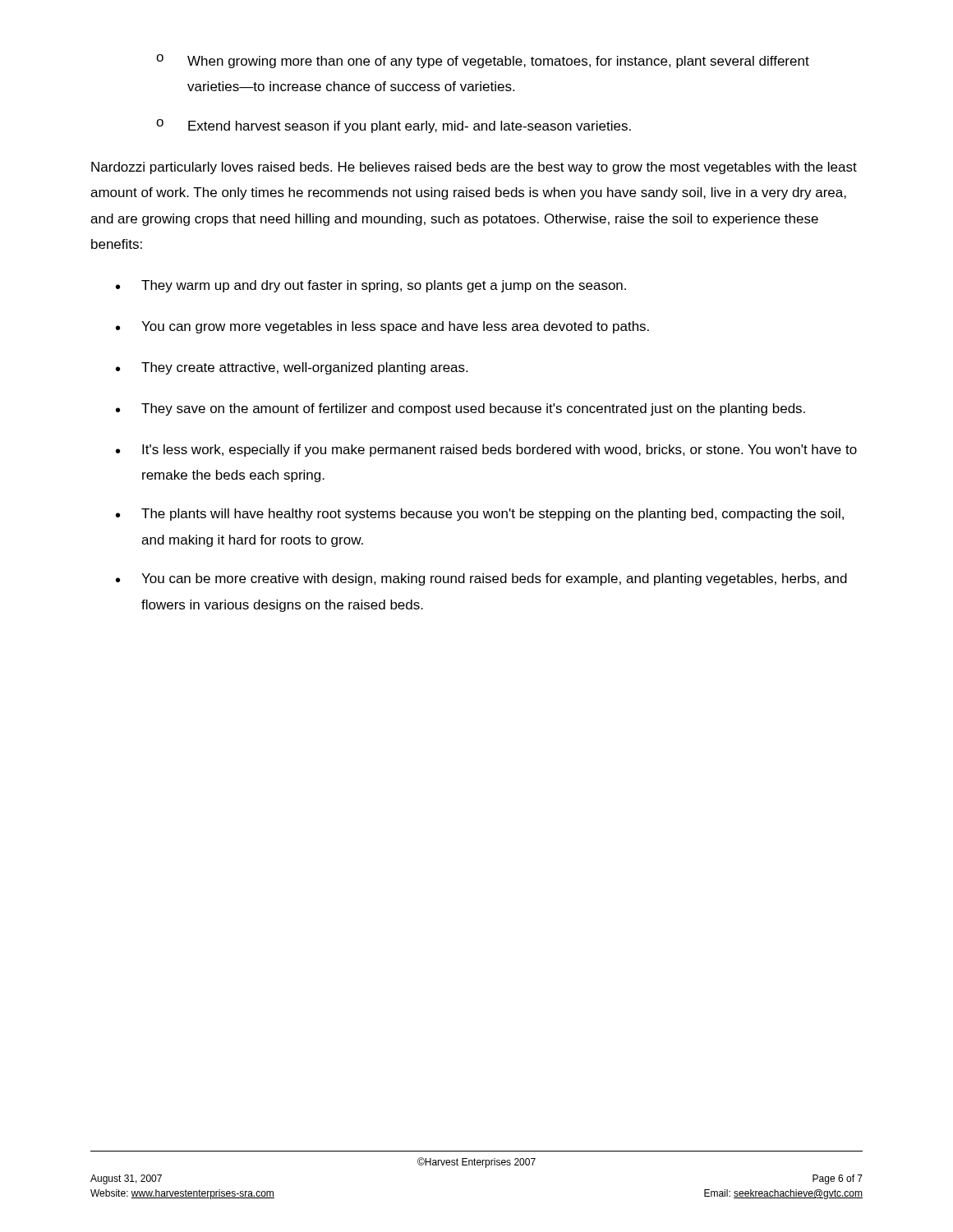The width and height of the screenshot is (953, 1232).
Task: Locate the block of text that opens with "• They save on the amount"
Action: click(x=461, y=409)
